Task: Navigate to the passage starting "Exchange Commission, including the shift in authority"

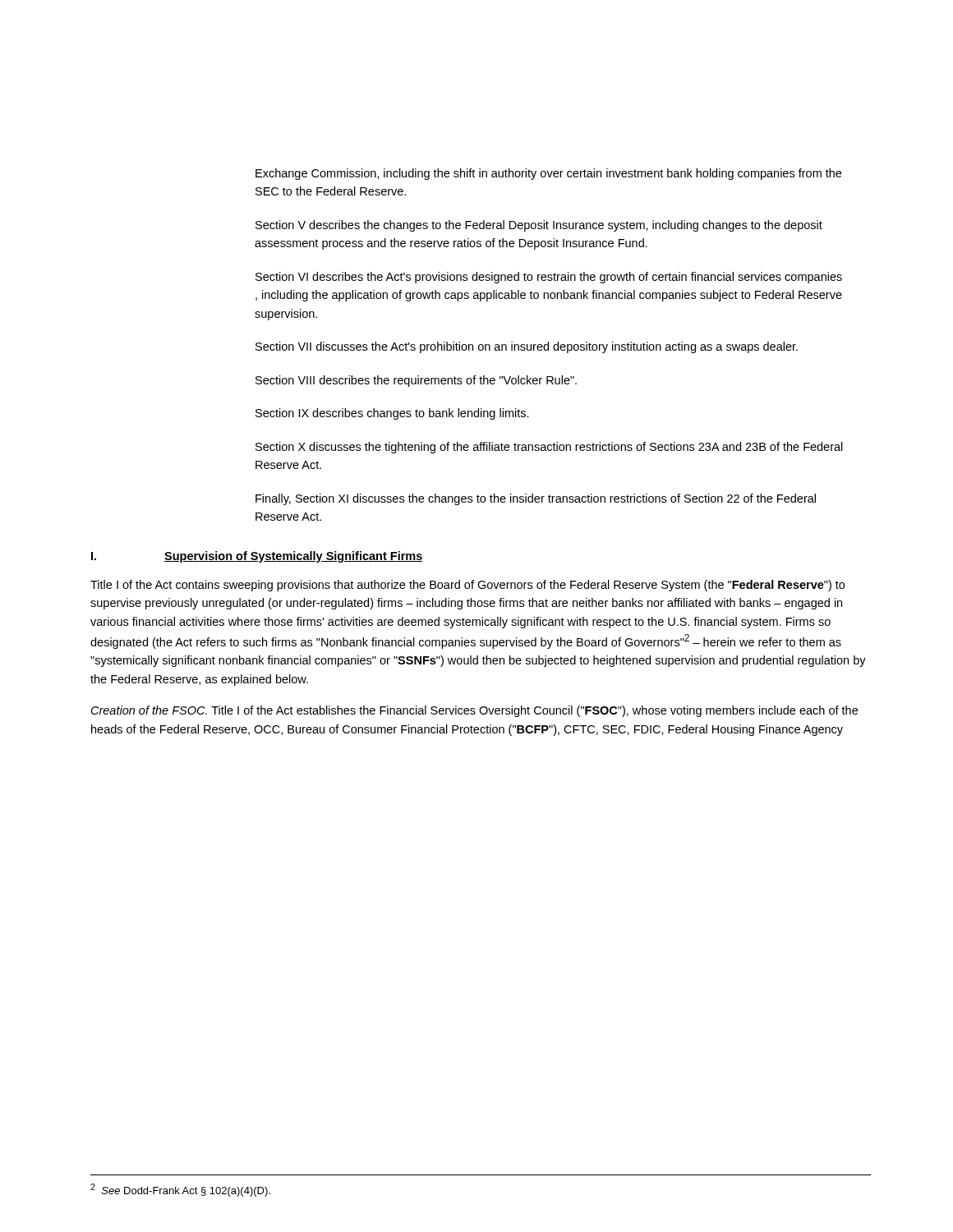Action: pyautogui.click(x=548, y=183)
